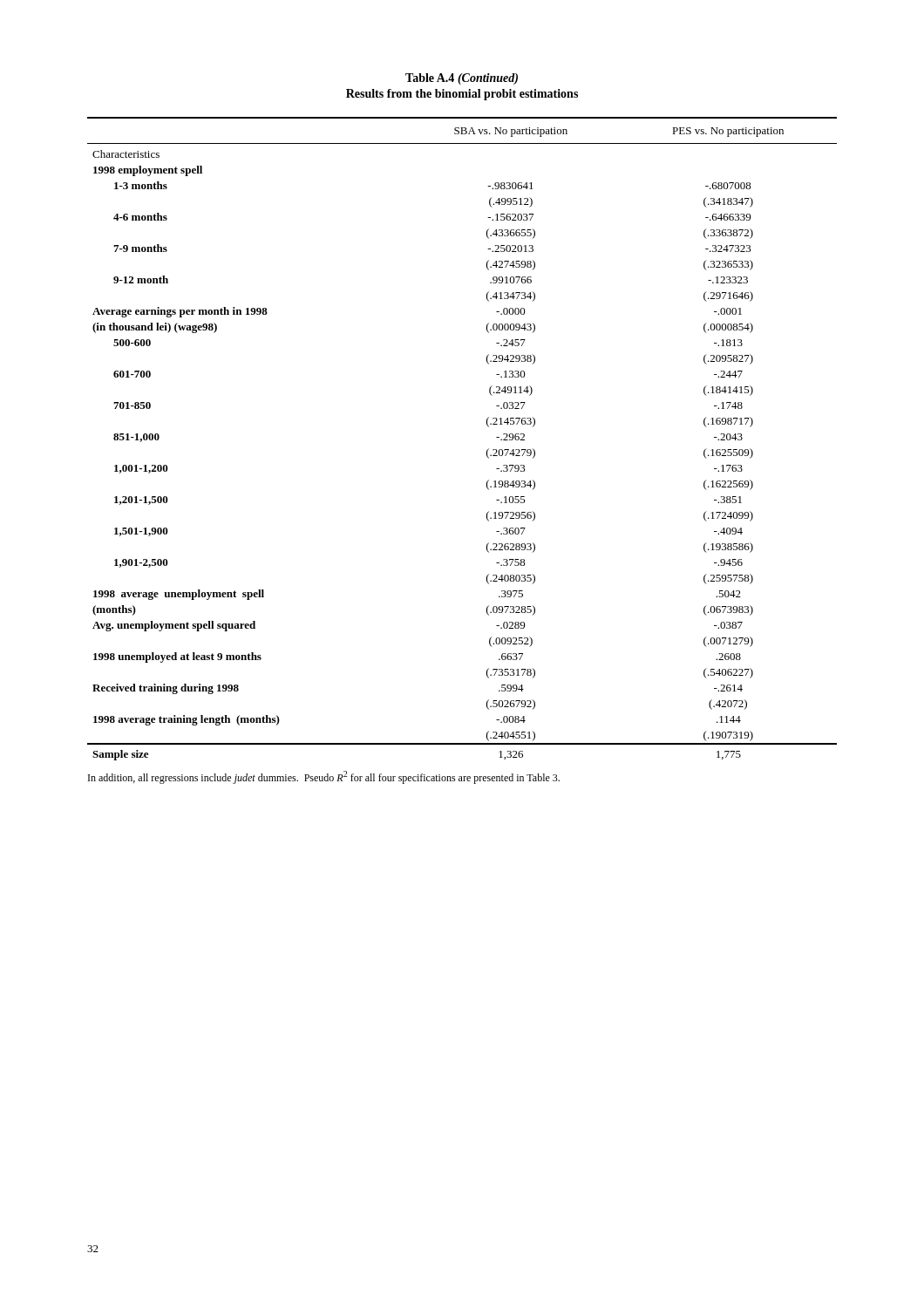
Task: Click on the title containing "Table A.4 (Continued)Results from the"
Action: coord(462,86)
